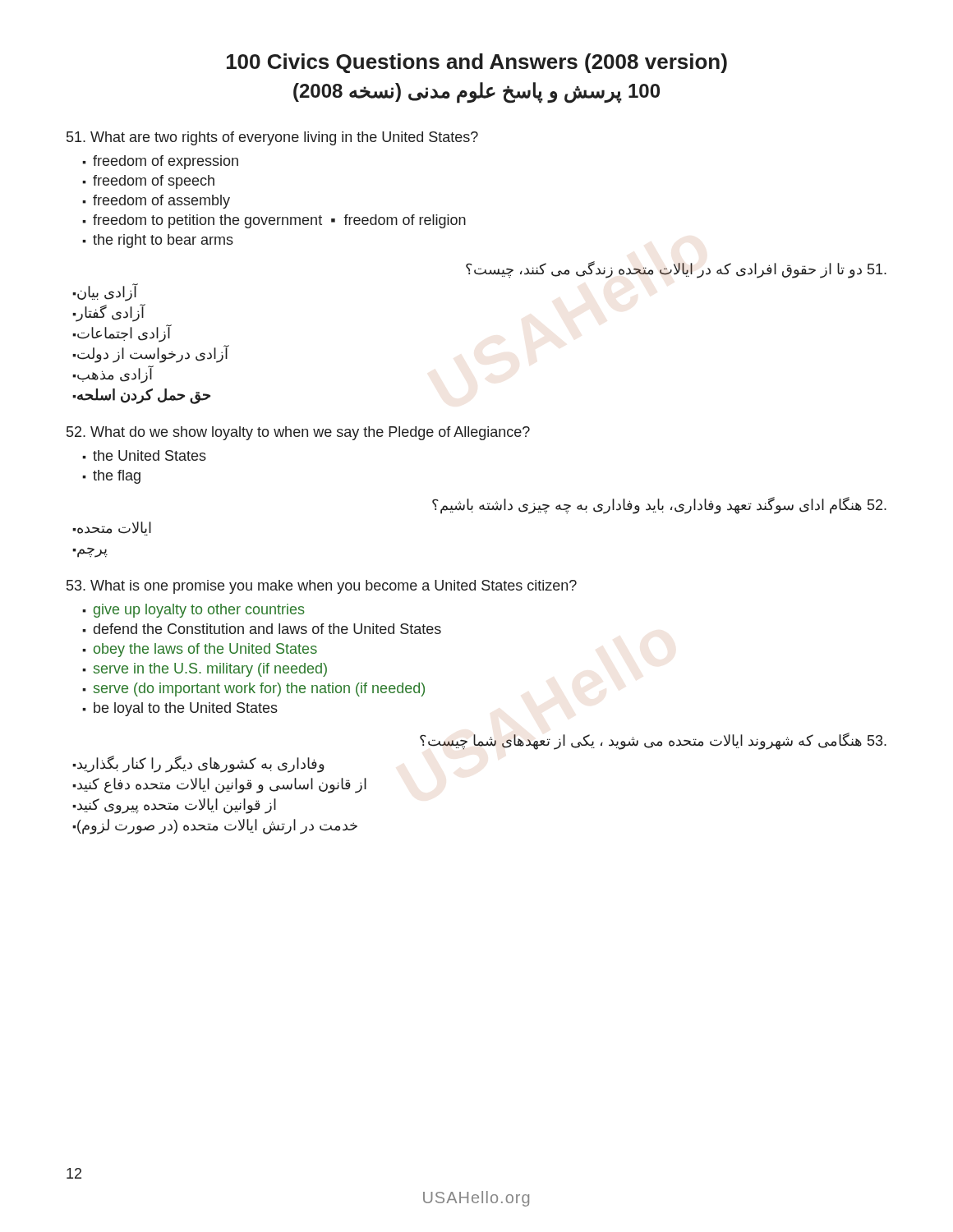953x1232 pixels.
Task: Navigate to the passage starting "آزادی درخواست از دولت"
Action: (x=152, y=354)
